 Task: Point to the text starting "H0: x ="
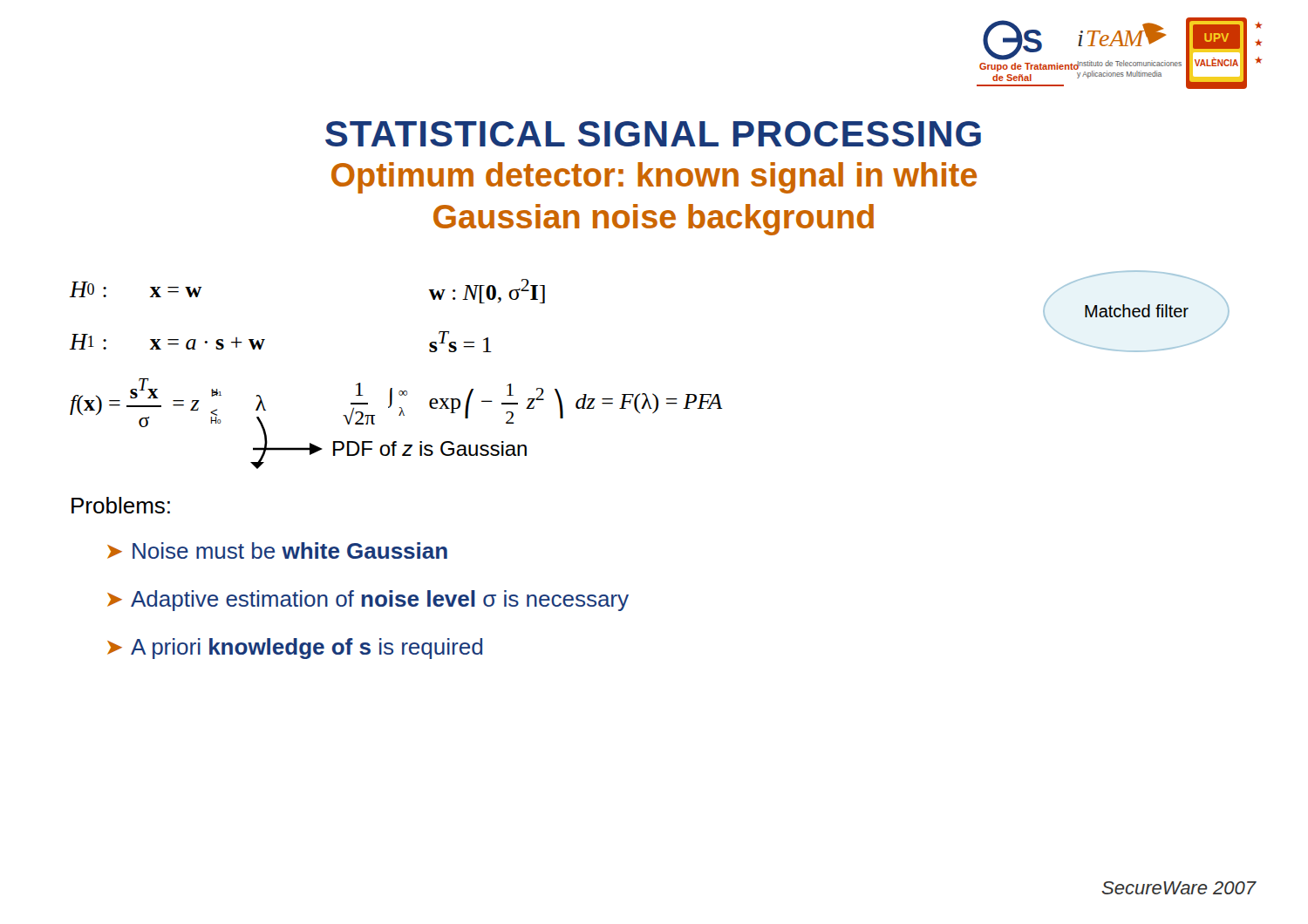click(193, 291)
